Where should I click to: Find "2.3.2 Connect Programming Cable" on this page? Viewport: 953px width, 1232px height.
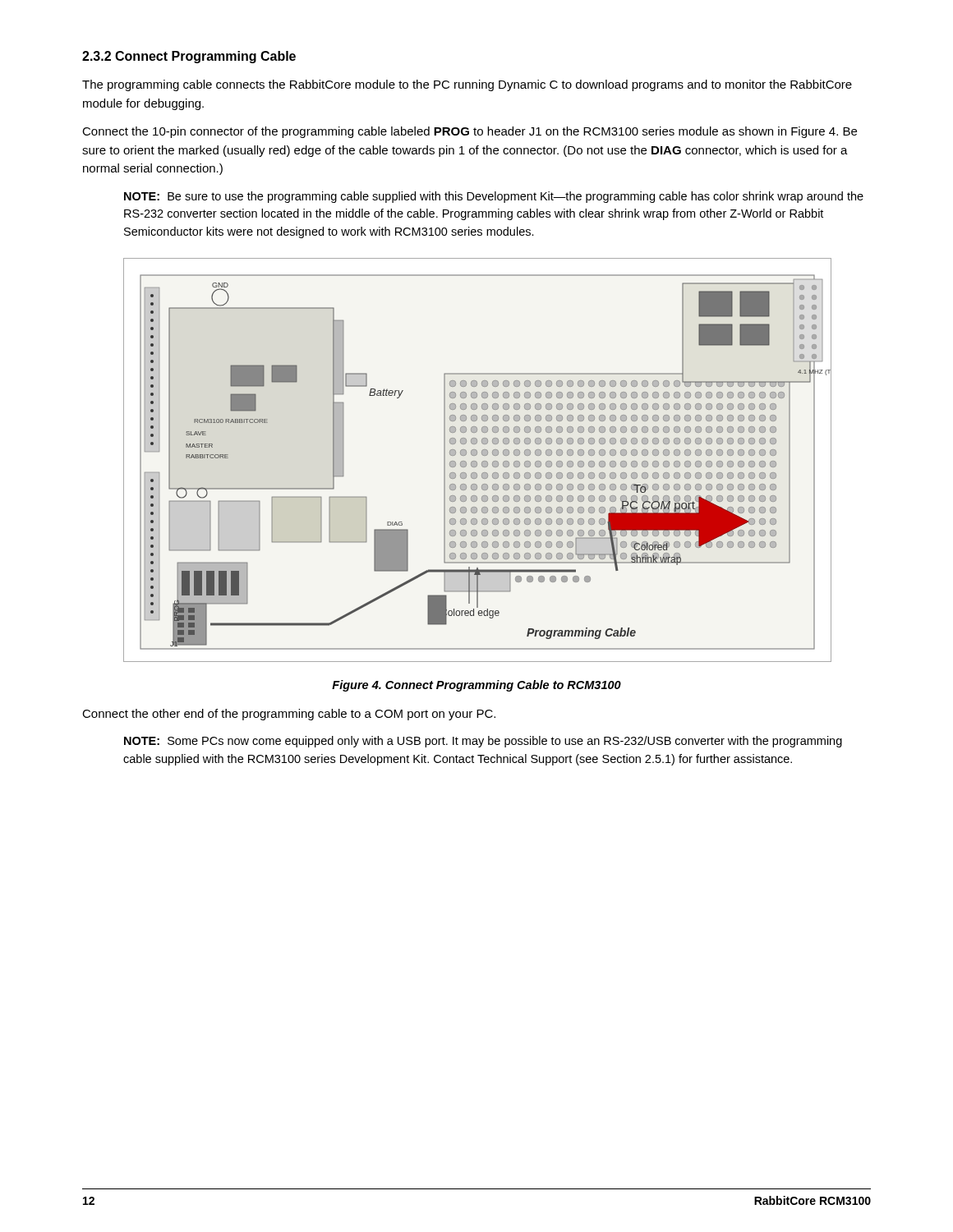pos(189,56)
